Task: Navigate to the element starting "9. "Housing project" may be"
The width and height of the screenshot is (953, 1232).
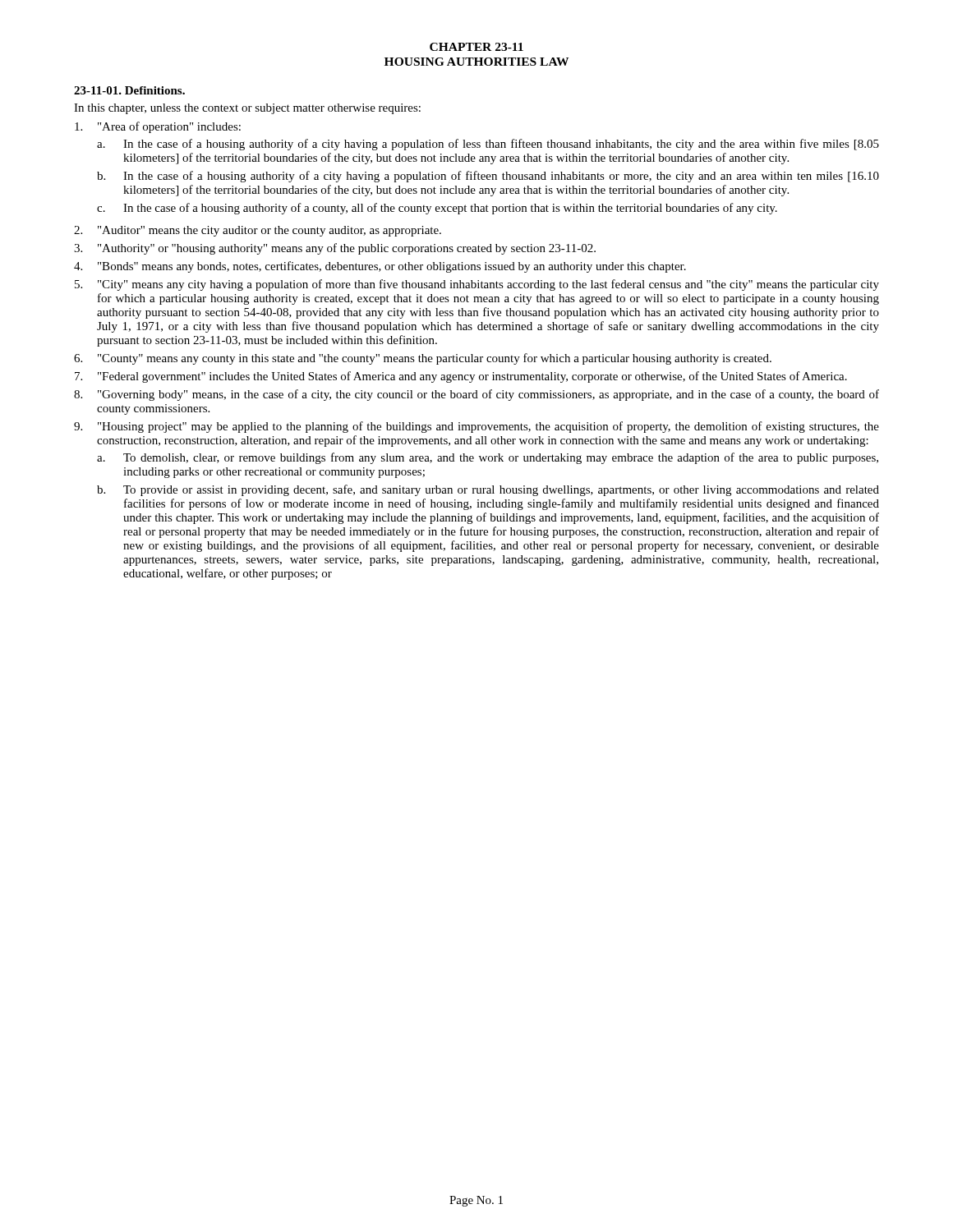Action: click(x=476, y=502)
